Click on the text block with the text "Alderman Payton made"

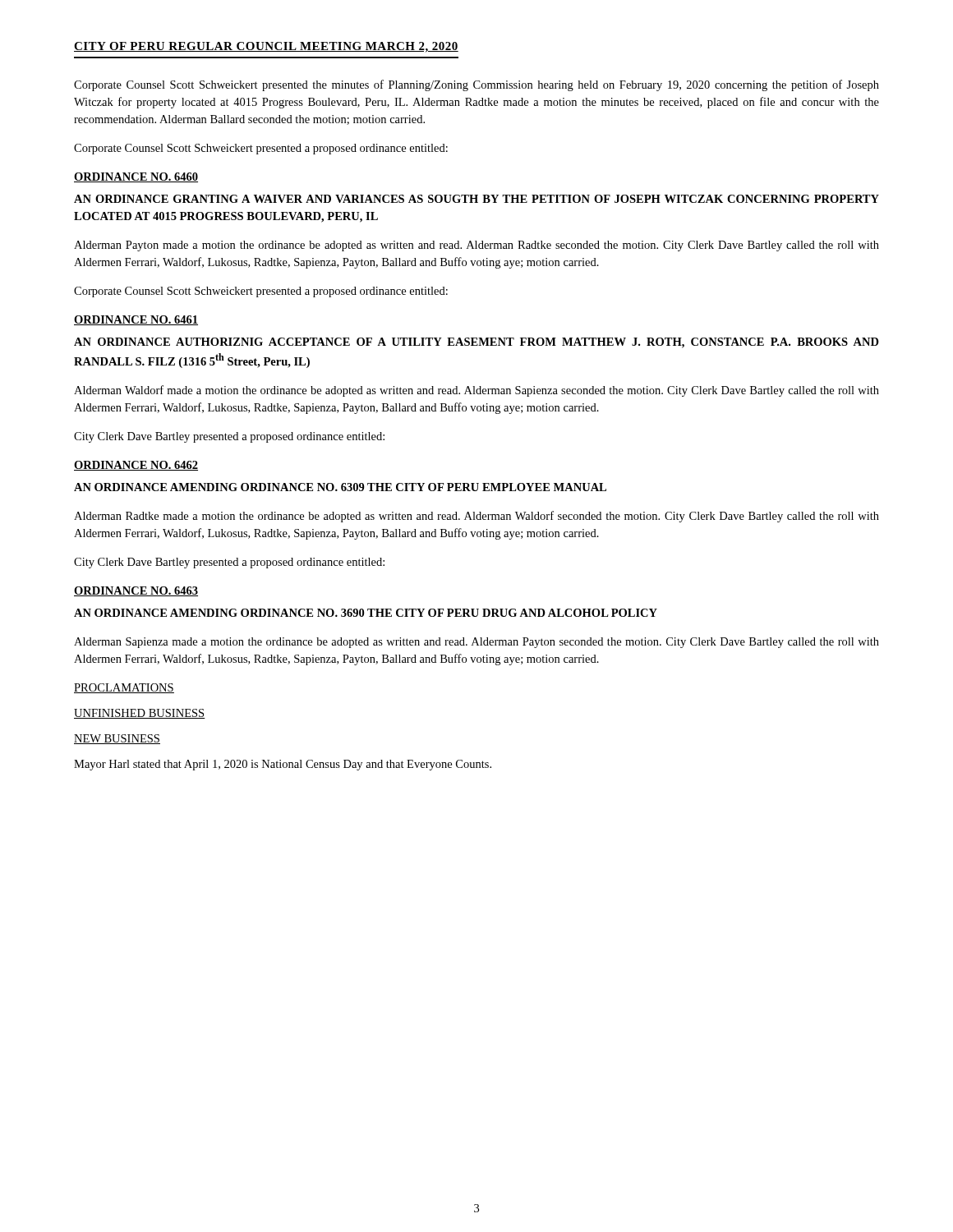476,254
